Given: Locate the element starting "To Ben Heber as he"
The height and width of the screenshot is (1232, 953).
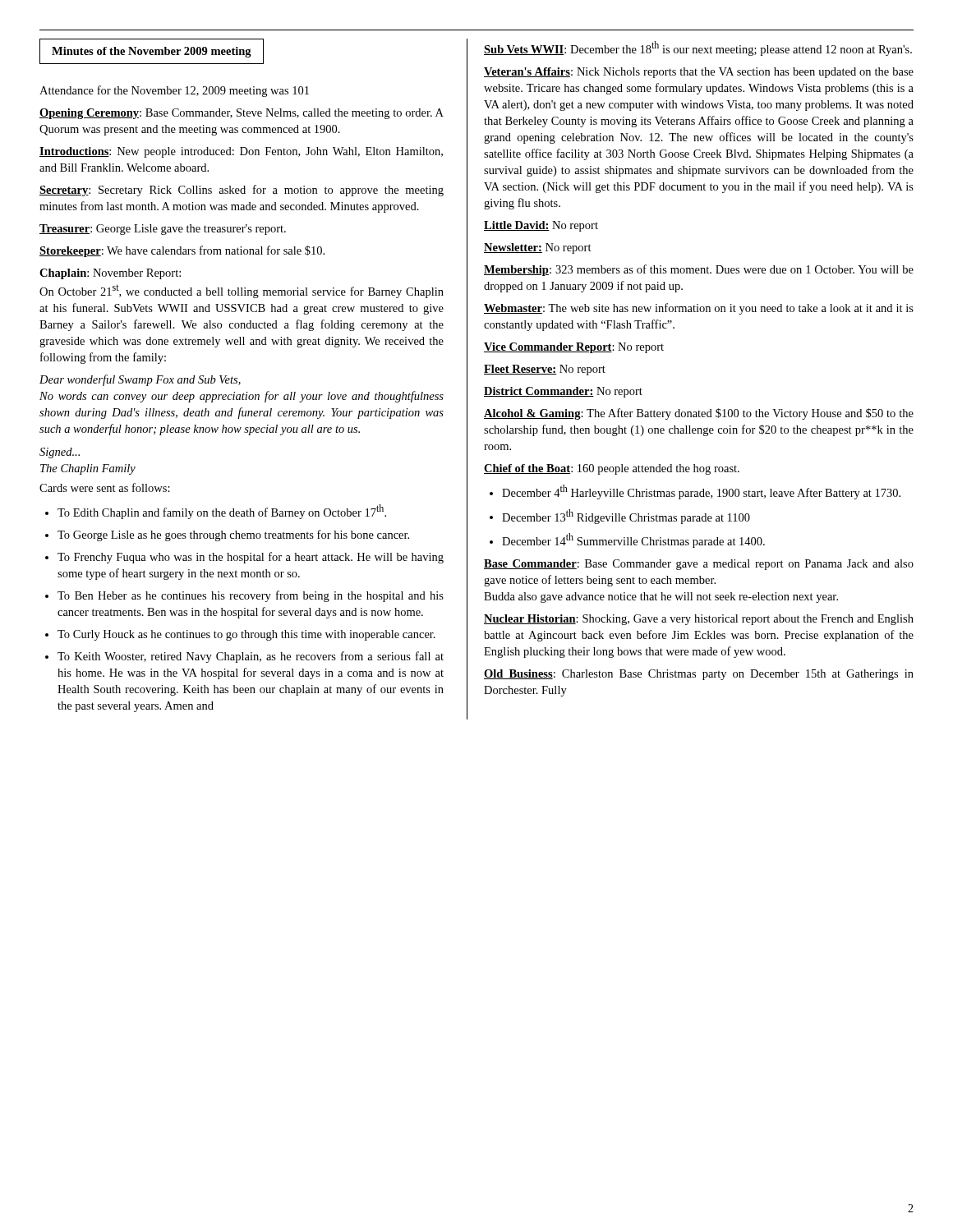Looking at the screenshot, I should click(242, 603).
